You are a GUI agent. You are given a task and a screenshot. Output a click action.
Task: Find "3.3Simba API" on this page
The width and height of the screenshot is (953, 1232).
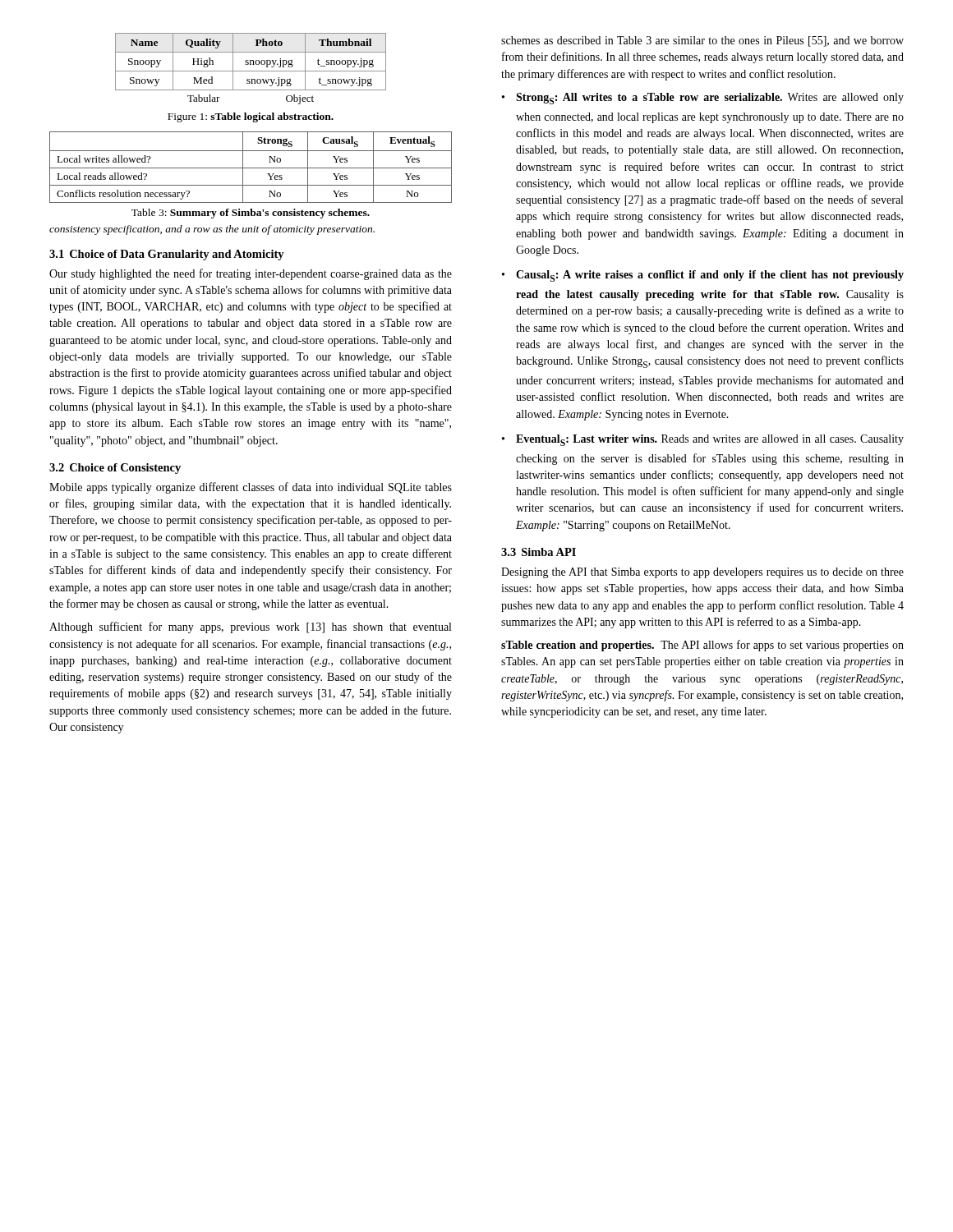tap(539, 552)
